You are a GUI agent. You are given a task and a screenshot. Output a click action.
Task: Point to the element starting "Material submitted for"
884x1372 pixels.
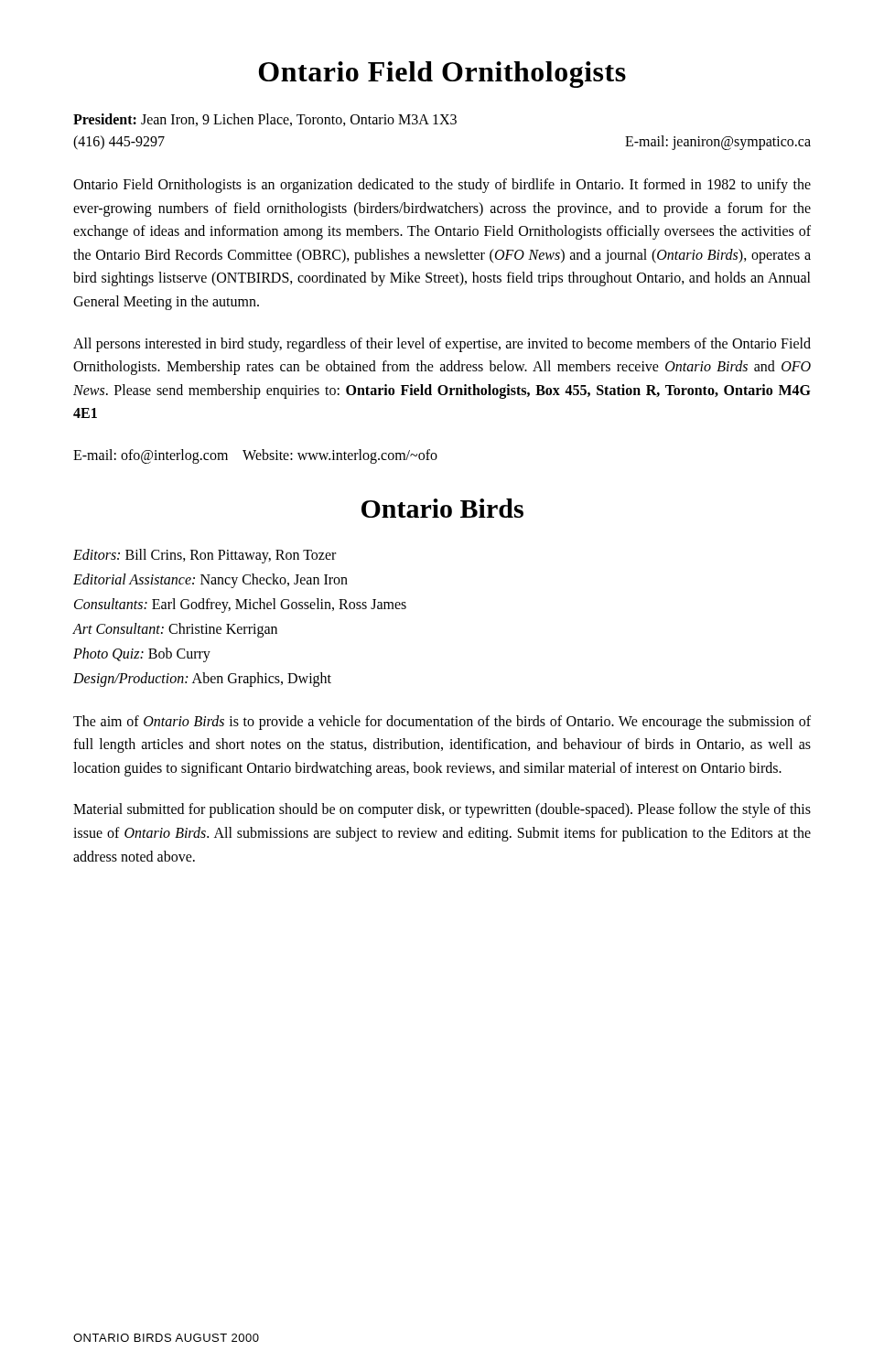(442, 833)
